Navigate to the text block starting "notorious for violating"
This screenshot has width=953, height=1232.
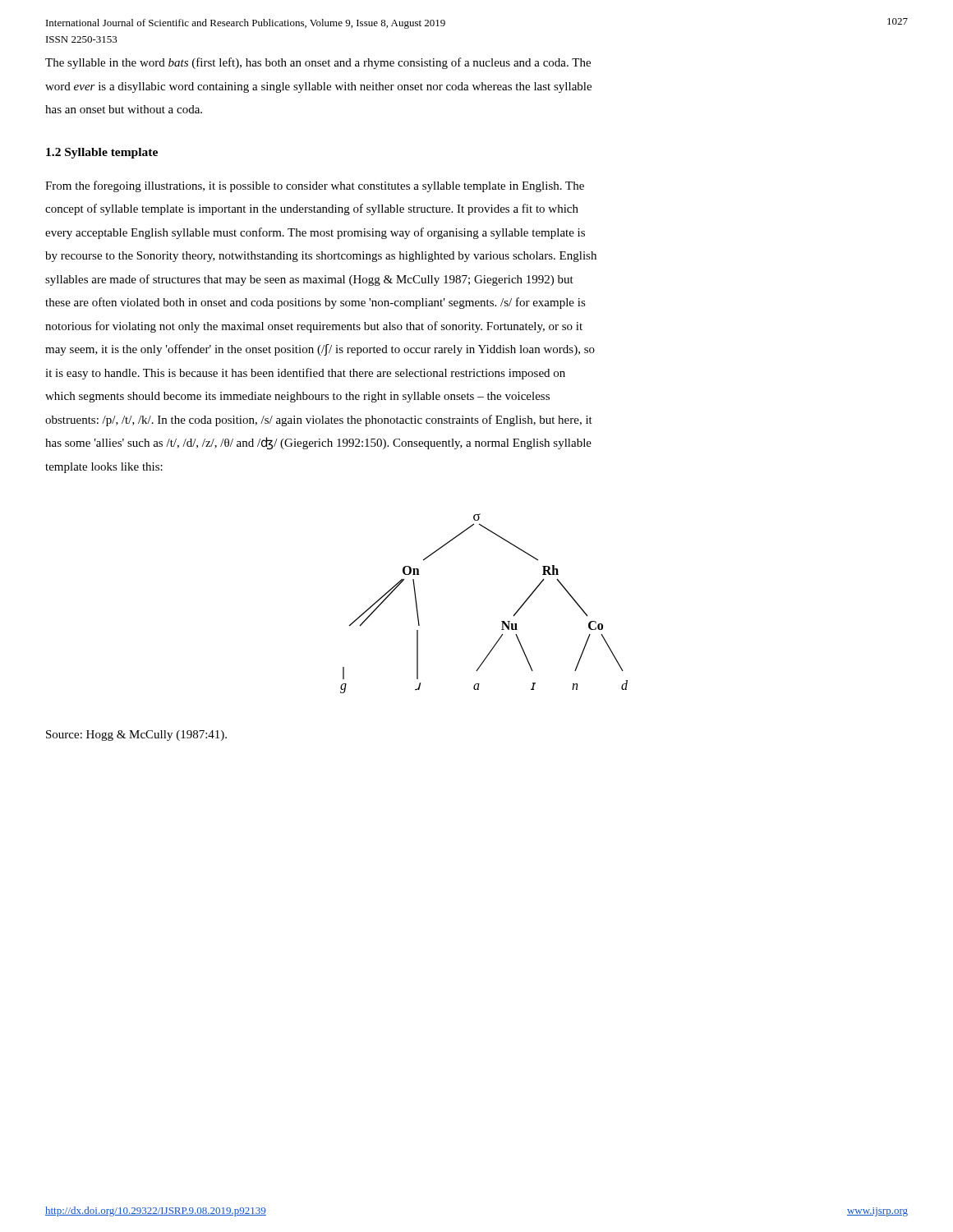[314, 326]
